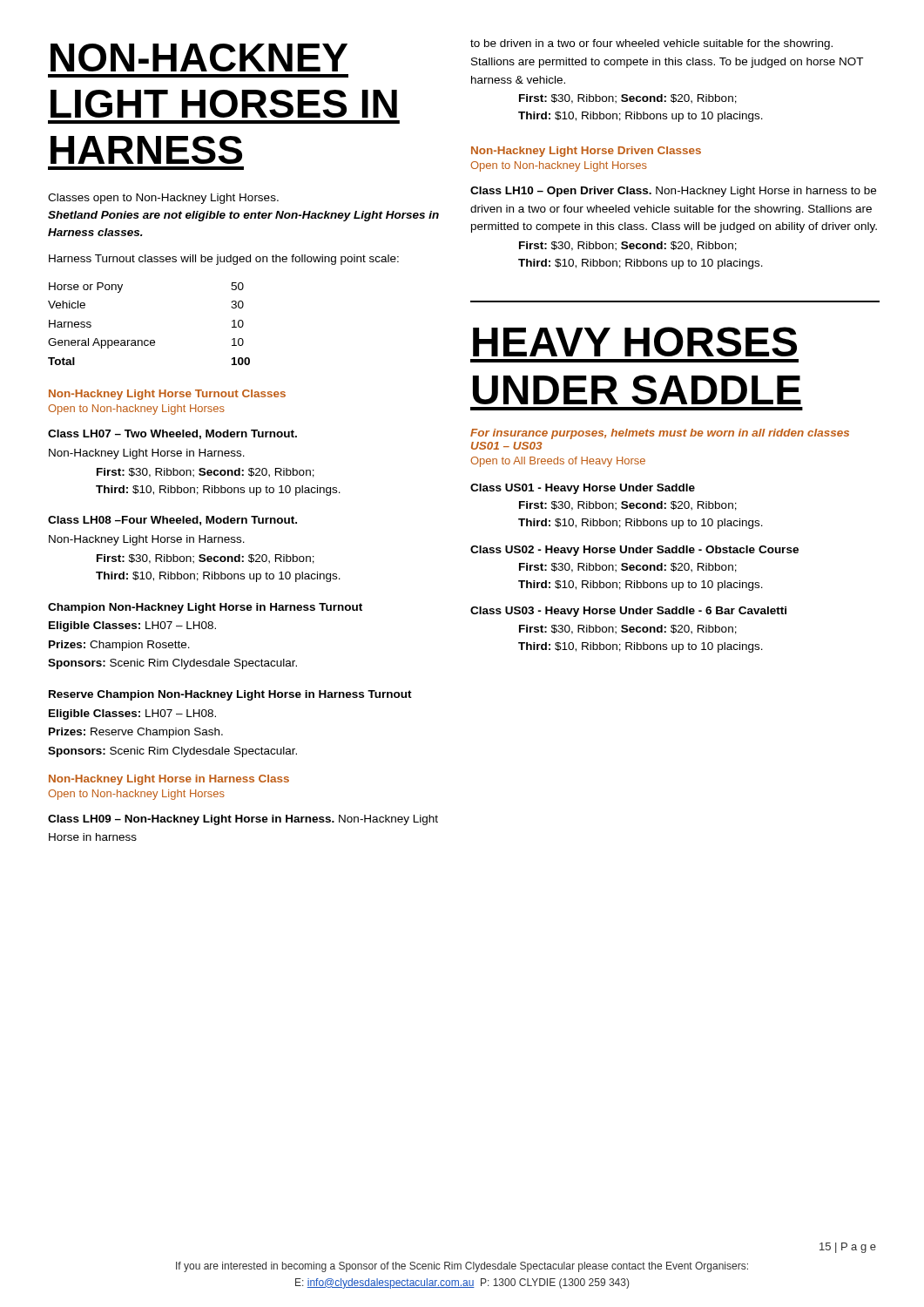The image size is (924, 1307).
Task: Locate the passage starting "Class LH08 –Four Wheeled, Modern"
Action: 244,548
